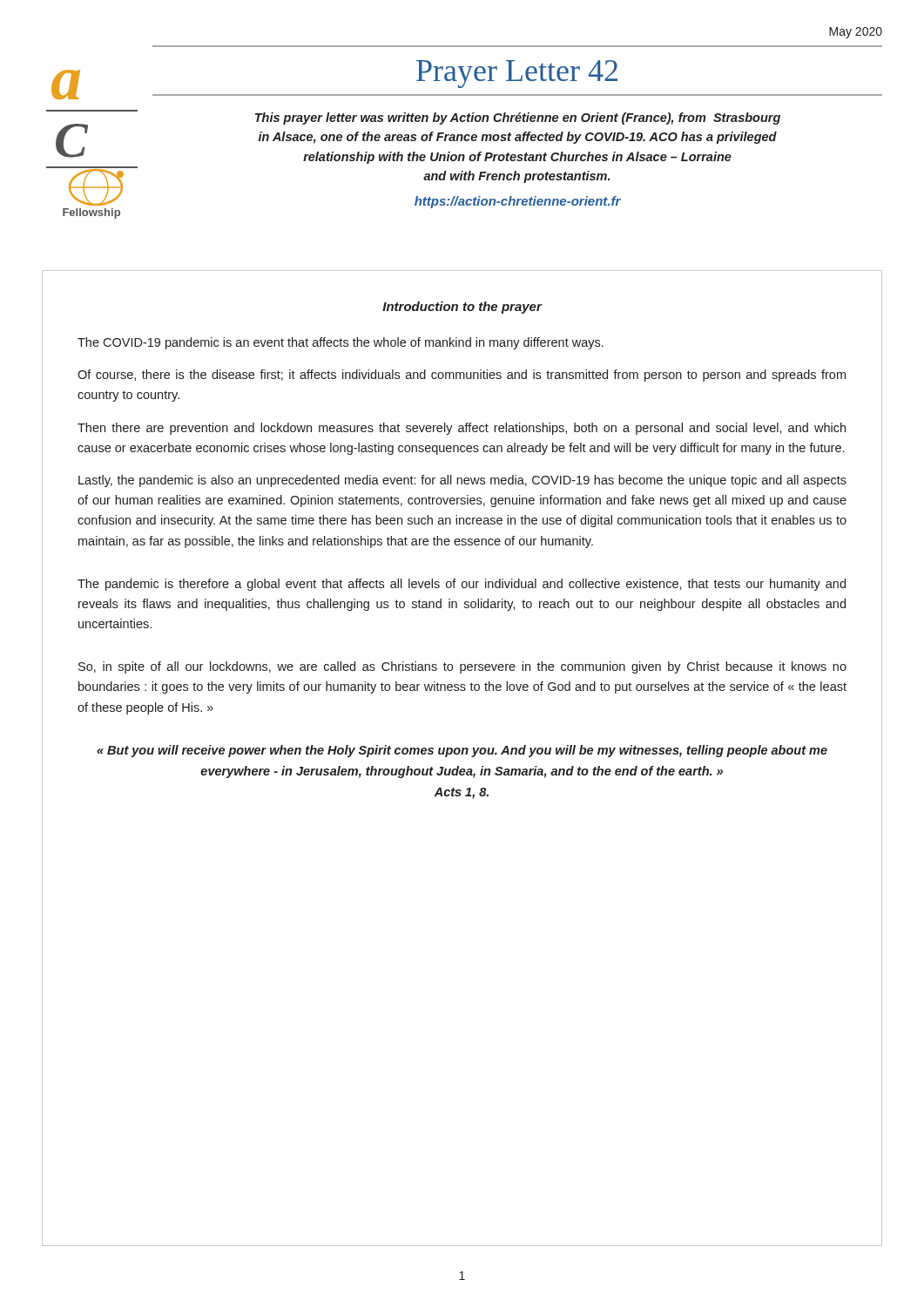The height and width of the screenshot is (1307, 924).
Task: Point to the text block starting "Introduction to the"
Action: click(462, 306)
